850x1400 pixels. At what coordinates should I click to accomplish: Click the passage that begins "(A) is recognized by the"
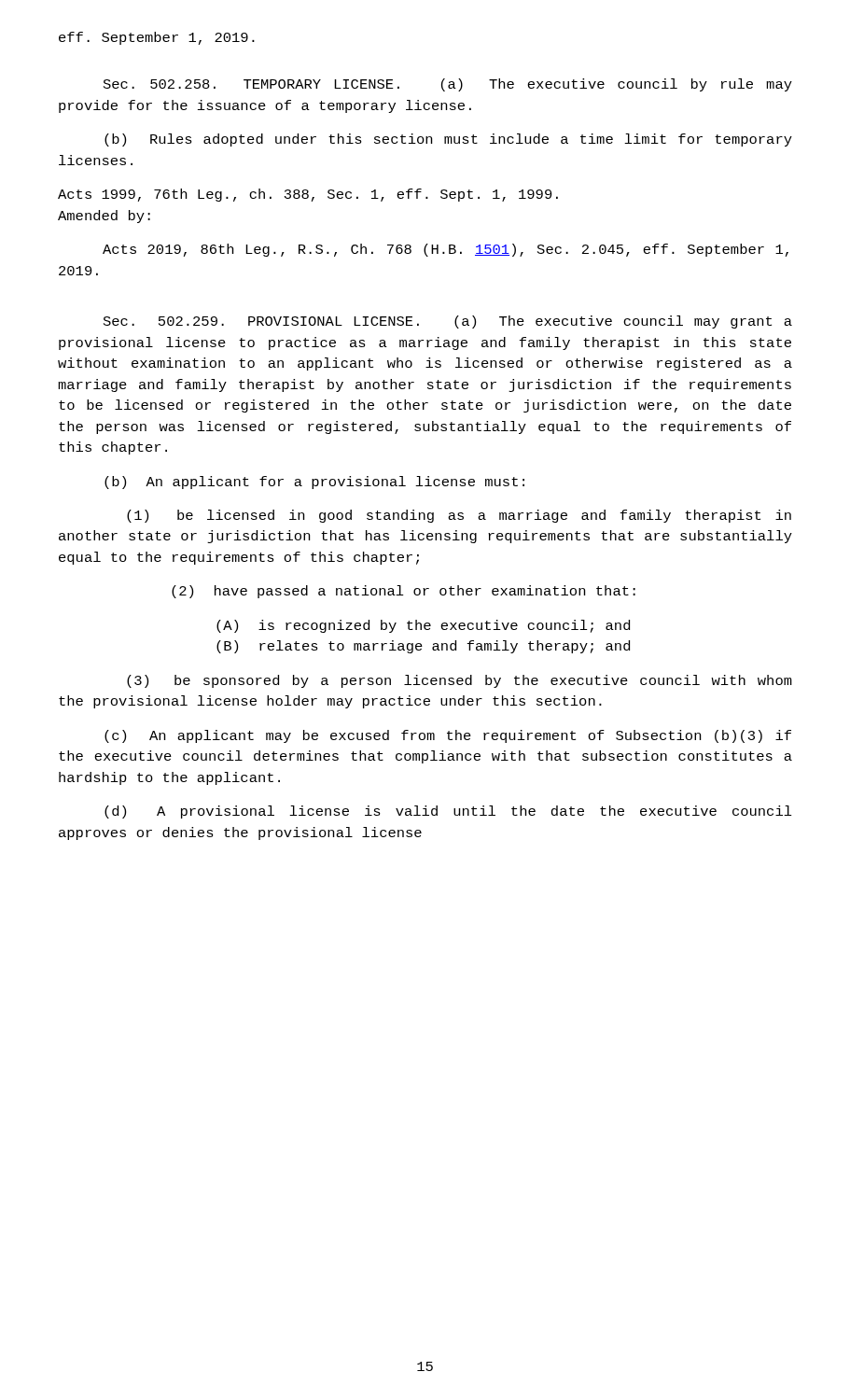423,626
